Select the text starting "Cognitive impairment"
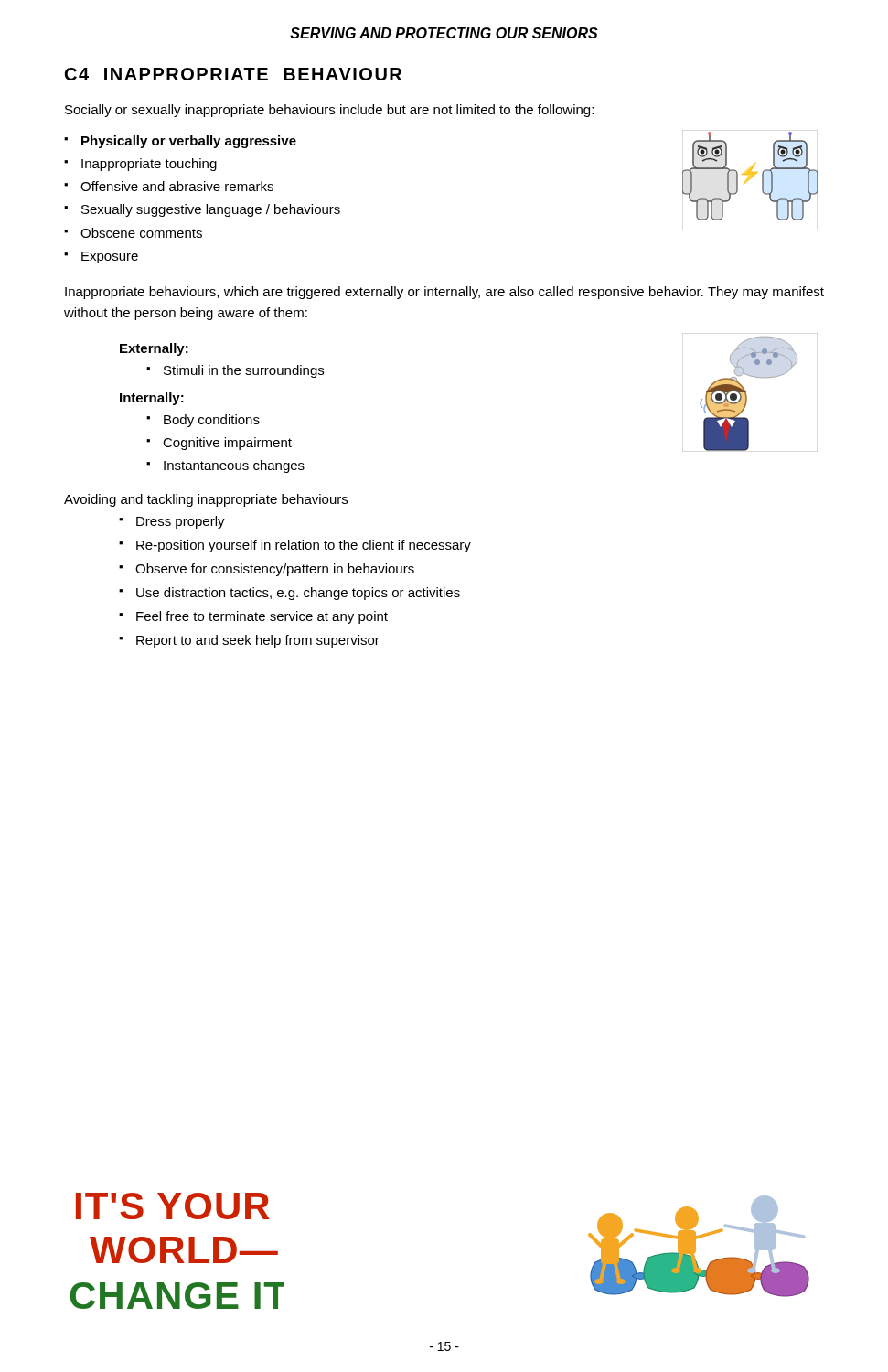The width and height of the screenshot is (888, 1372). coord(227,442)
